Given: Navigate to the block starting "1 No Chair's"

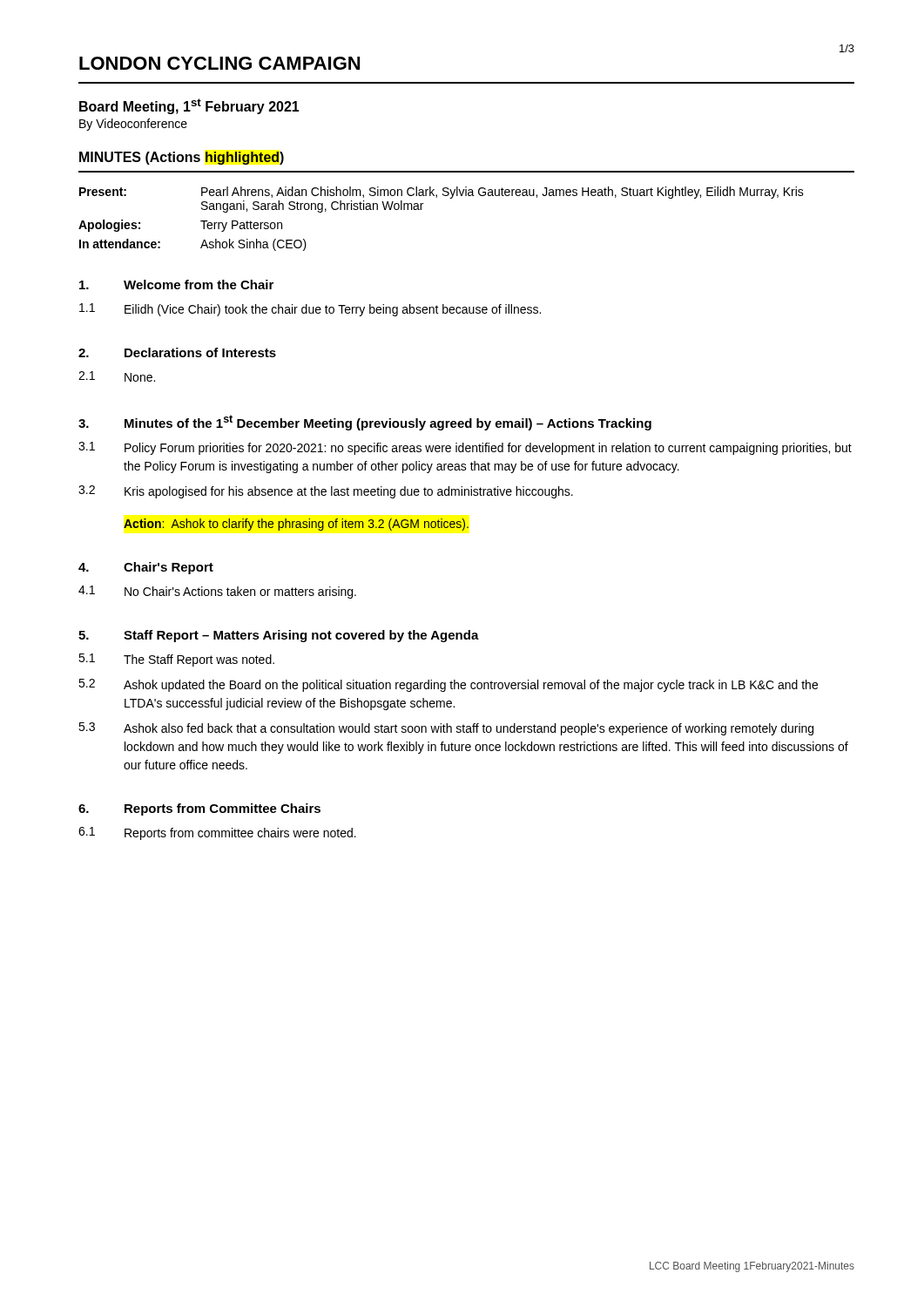Looking at the screenshot, I should [217, 592].
